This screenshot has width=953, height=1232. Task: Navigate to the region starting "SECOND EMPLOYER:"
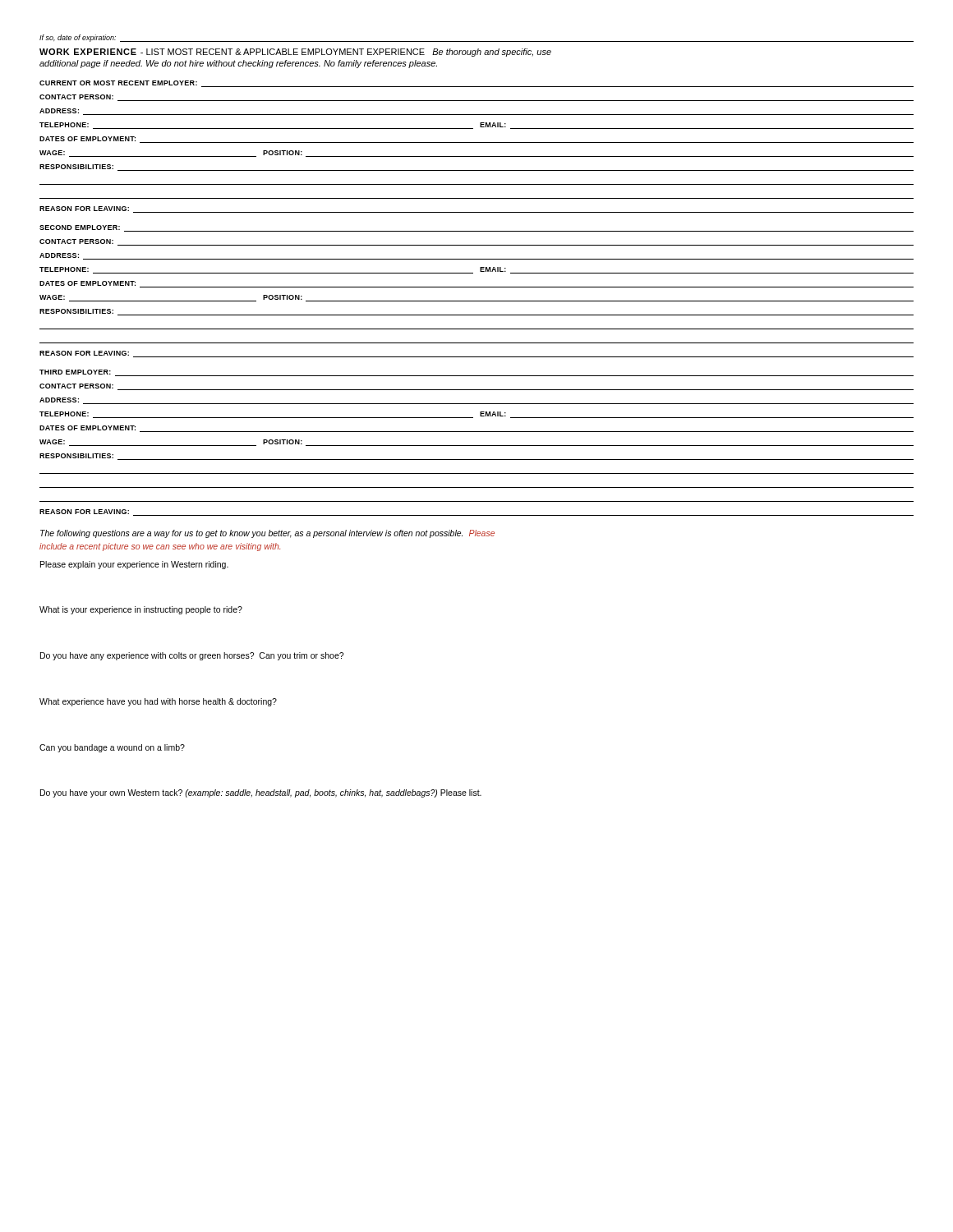click(x=476, y=225)
